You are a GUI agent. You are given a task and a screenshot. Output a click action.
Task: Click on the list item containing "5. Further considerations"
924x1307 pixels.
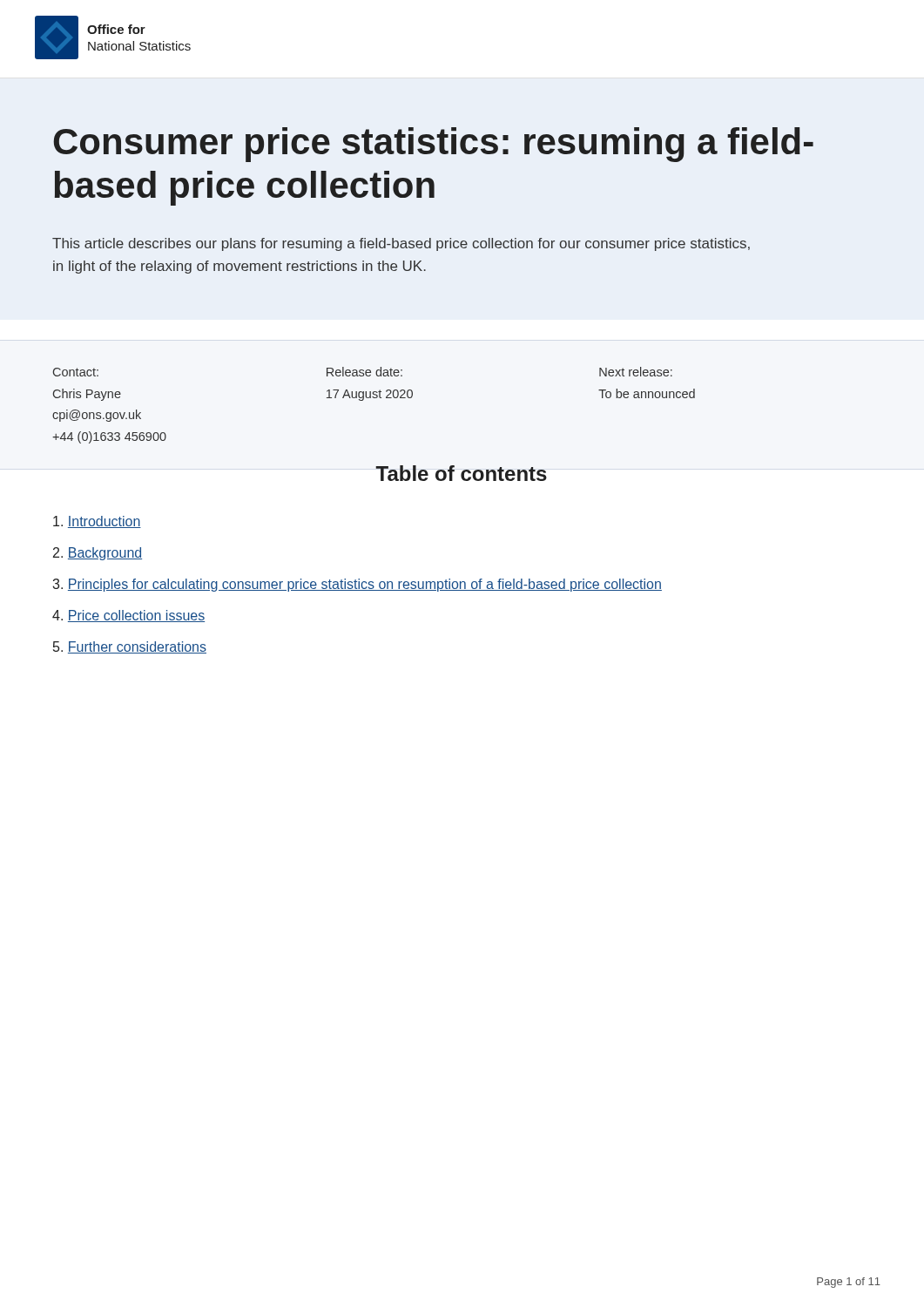tap(129, 647)
